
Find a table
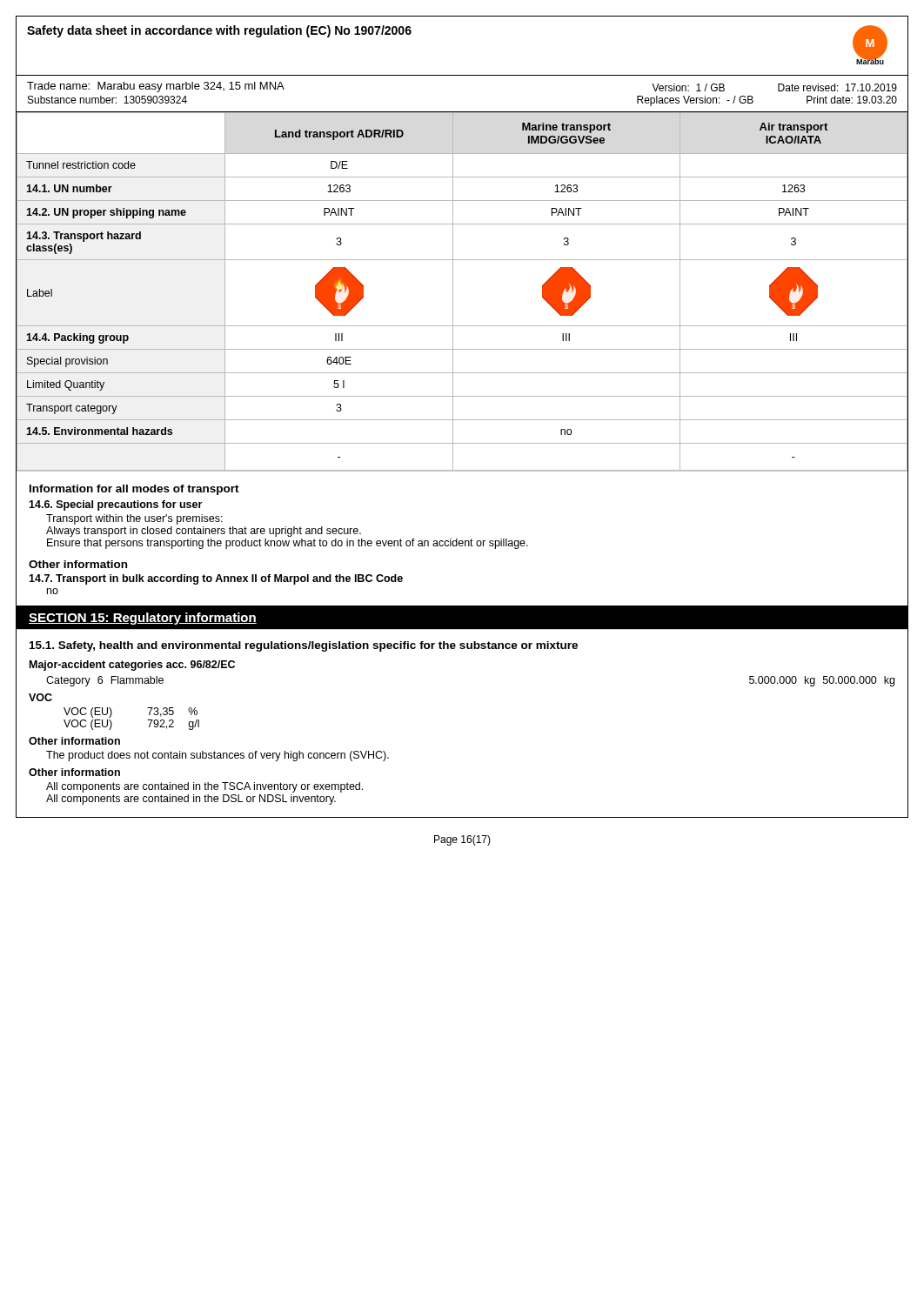462,291
